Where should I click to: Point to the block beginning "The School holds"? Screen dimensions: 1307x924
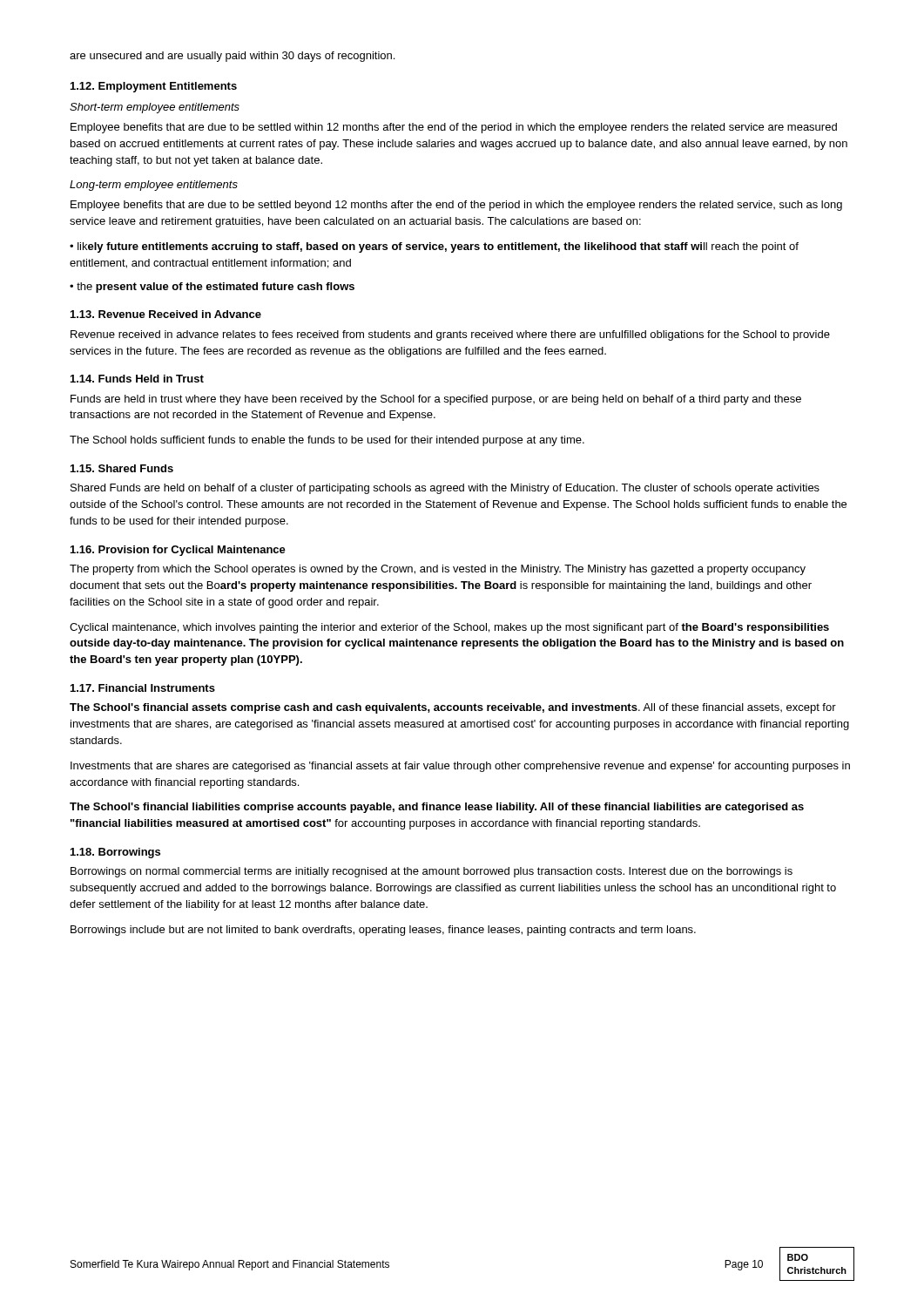click(x=327, y=440)
